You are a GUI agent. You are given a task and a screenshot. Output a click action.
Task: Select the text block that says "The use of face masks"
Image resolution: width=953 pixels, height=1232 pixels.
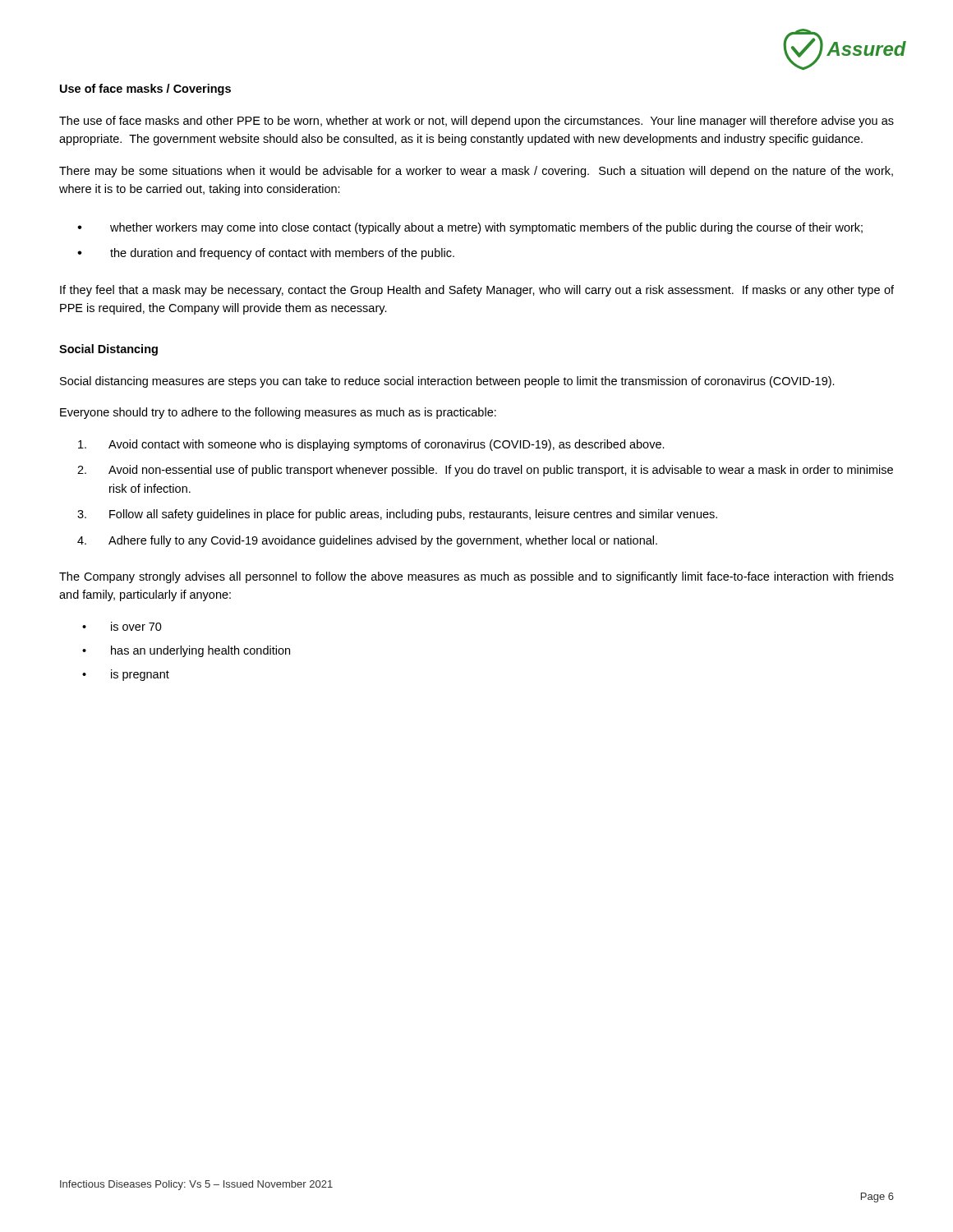476,130
